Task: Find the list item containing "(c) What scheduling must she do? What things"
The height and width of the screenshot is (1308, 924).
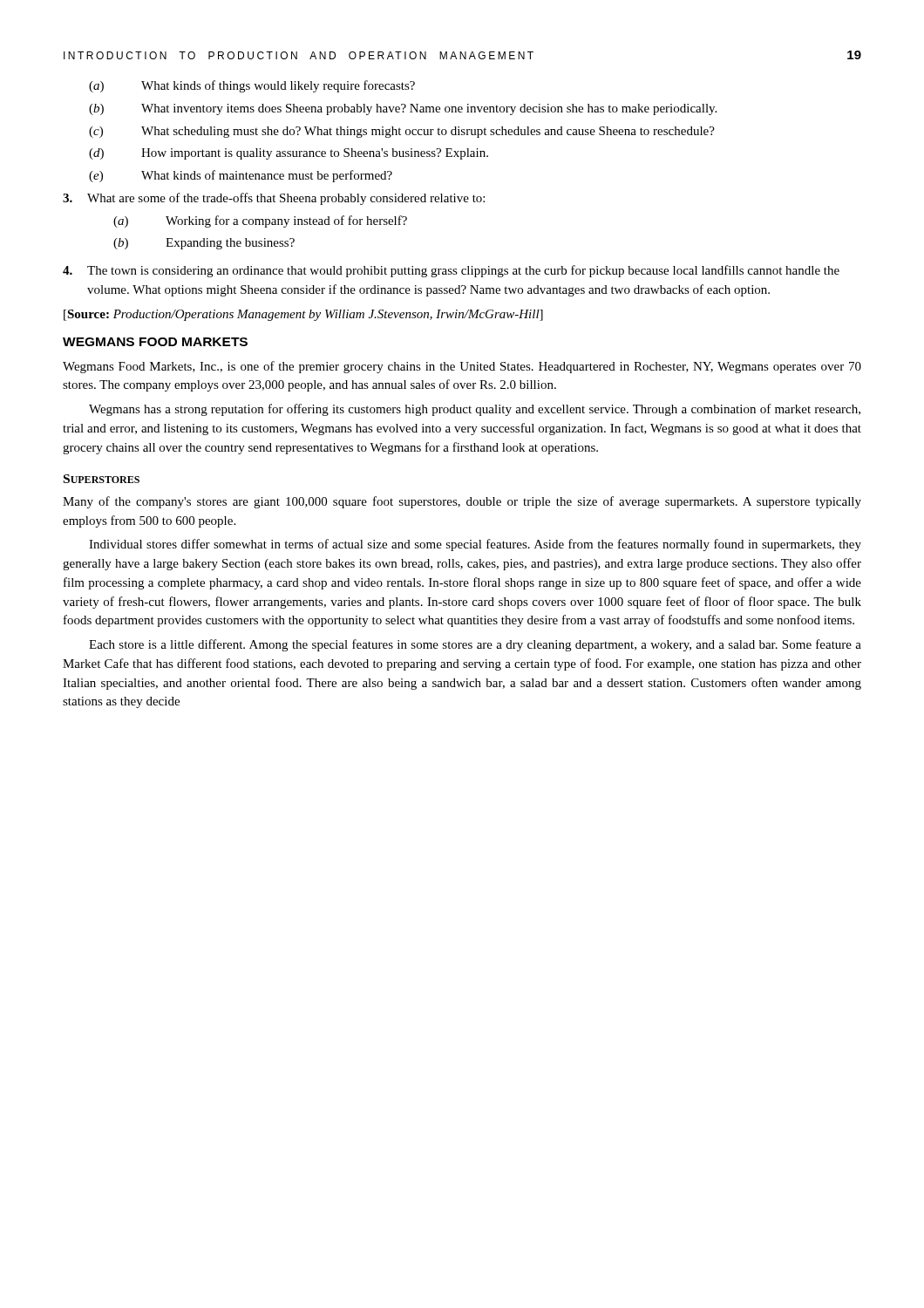Action: [462, 131]
